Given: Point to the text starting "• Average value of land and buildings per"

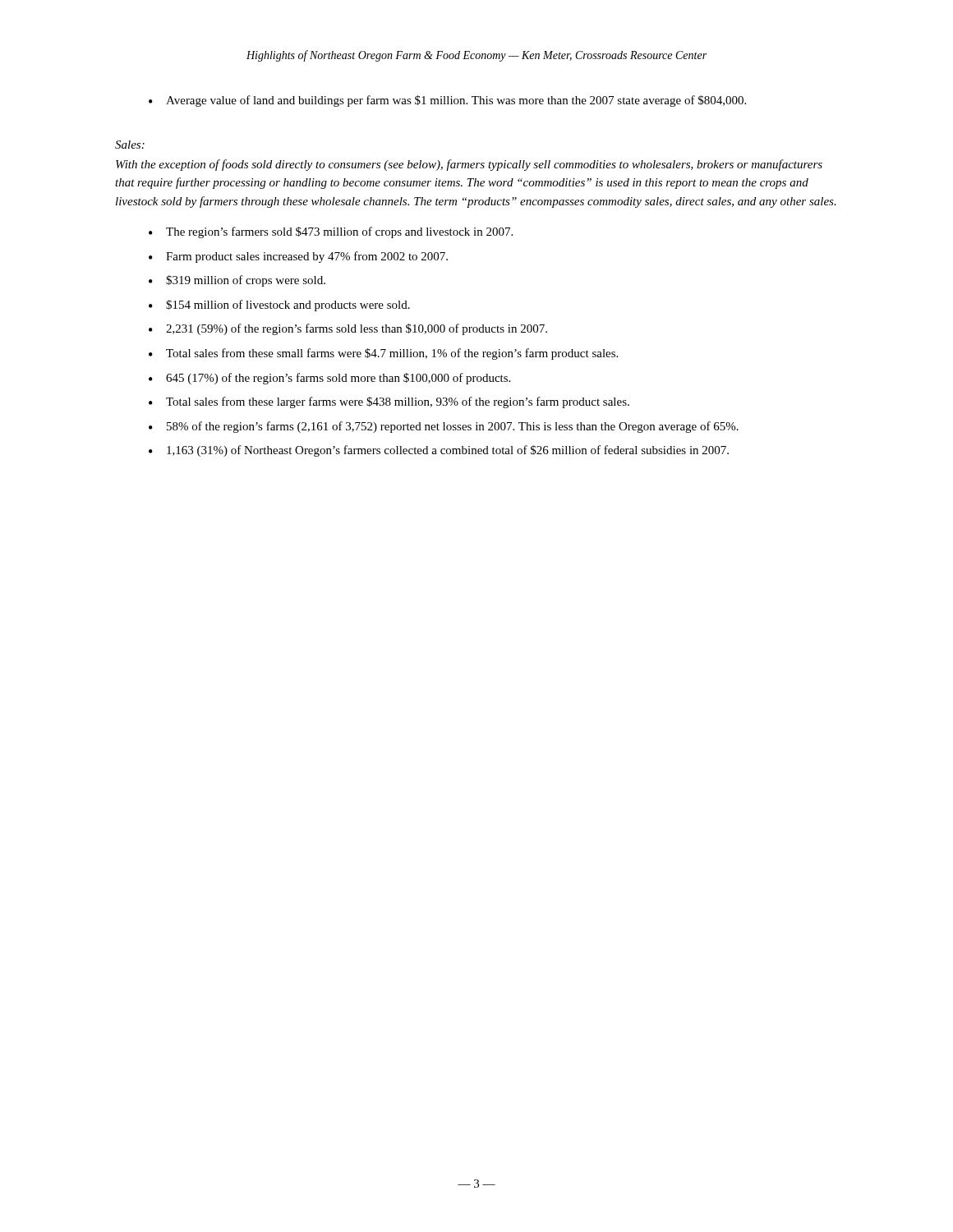Looking at the screenshot, I should [493, 102].
